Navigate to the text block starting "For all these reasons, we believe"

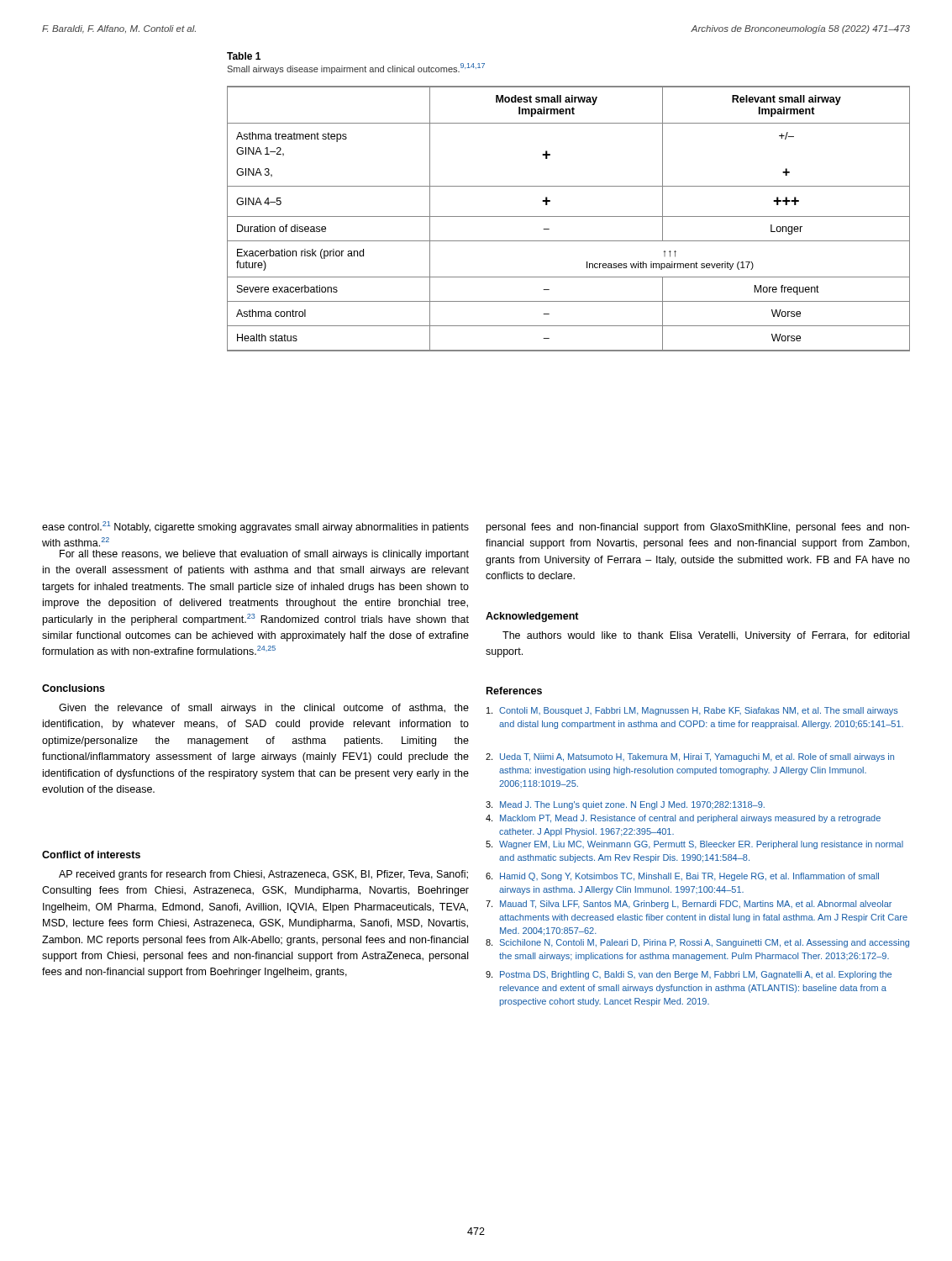[255, 603]
